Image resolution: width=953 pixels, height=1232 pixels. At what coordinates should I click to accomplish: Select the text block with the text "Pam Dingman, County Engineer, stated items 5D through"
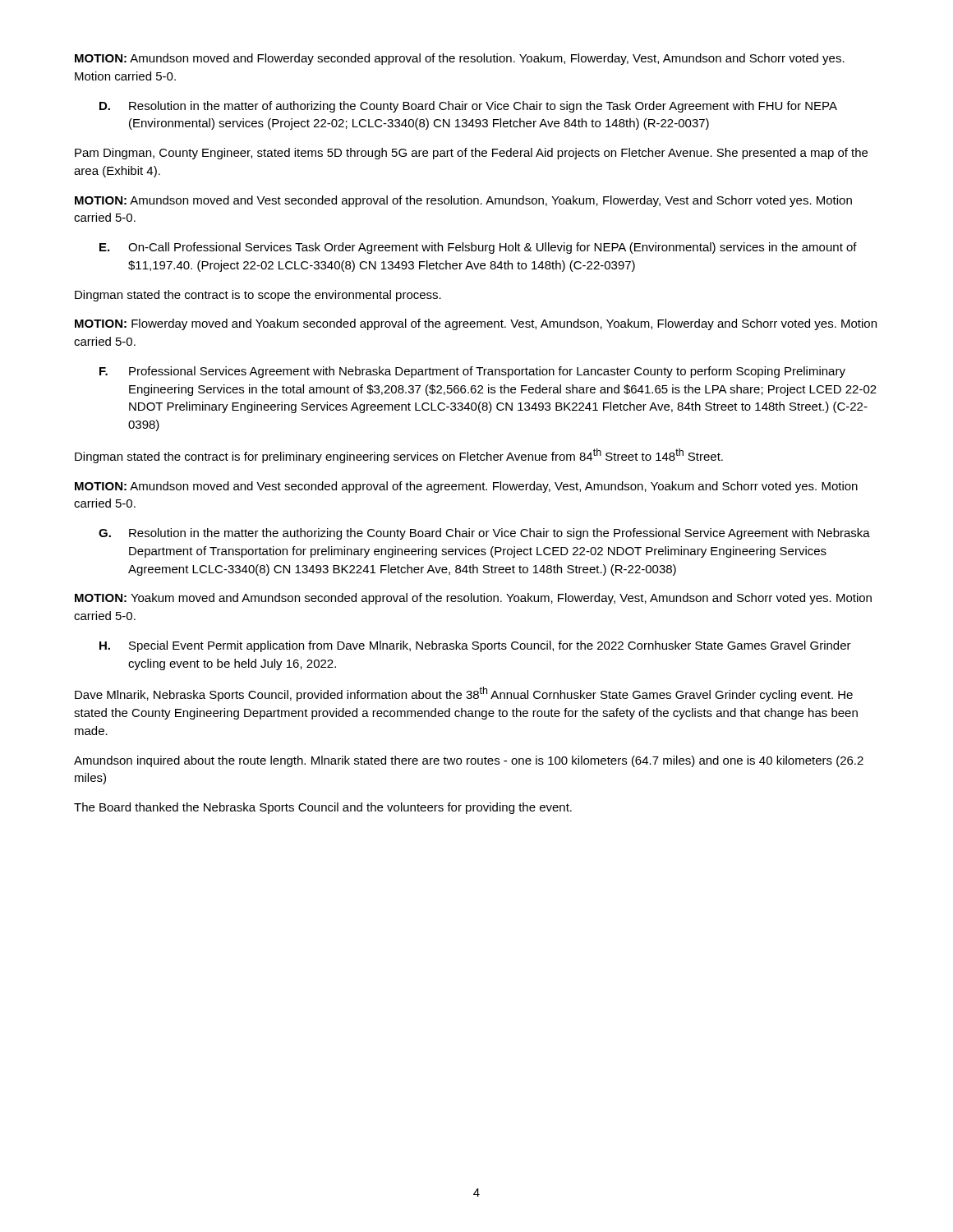[476, 162]
